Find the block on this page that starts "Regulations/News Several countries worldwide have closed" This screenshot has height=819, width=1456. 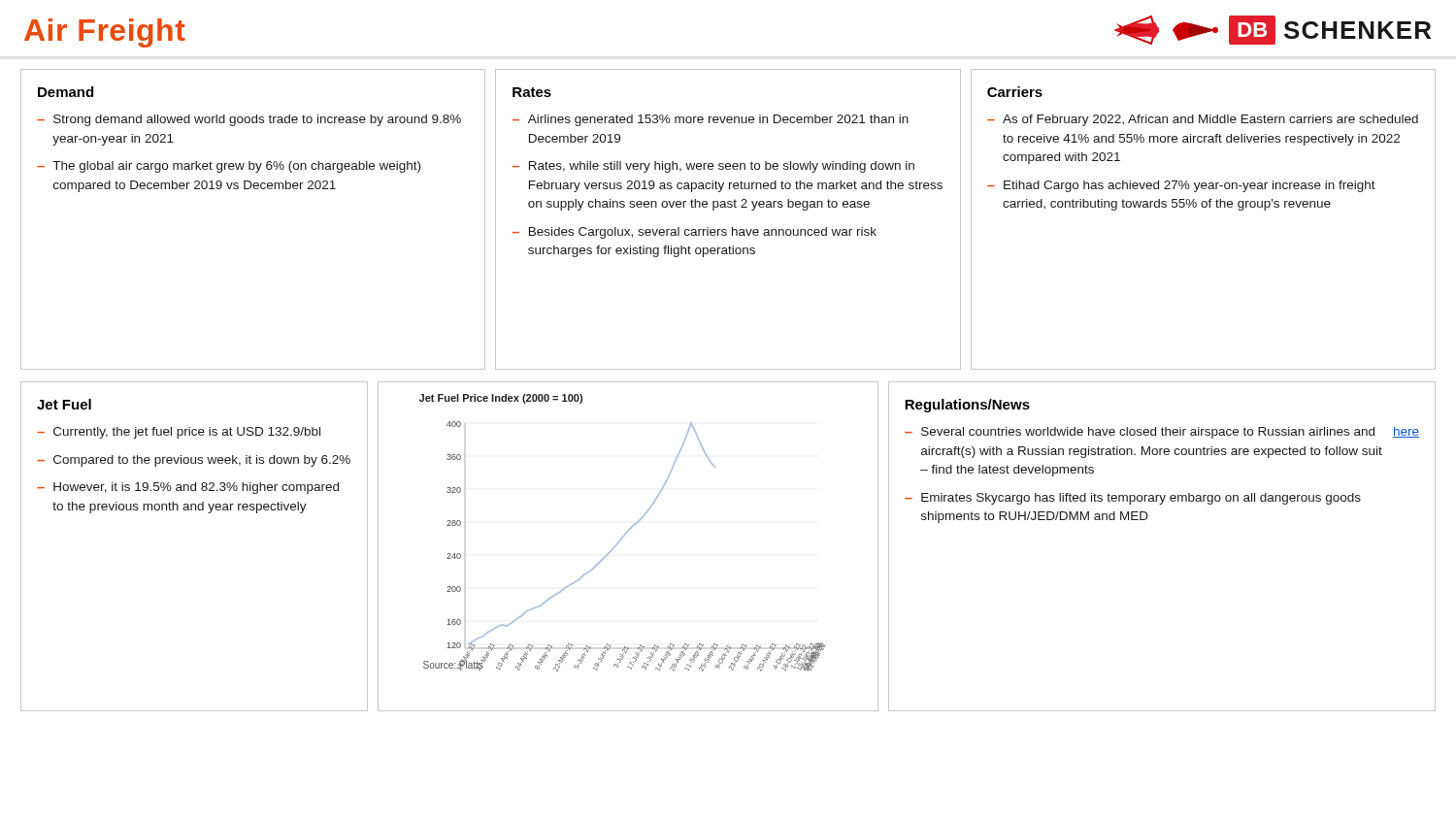coord(1162,461)
